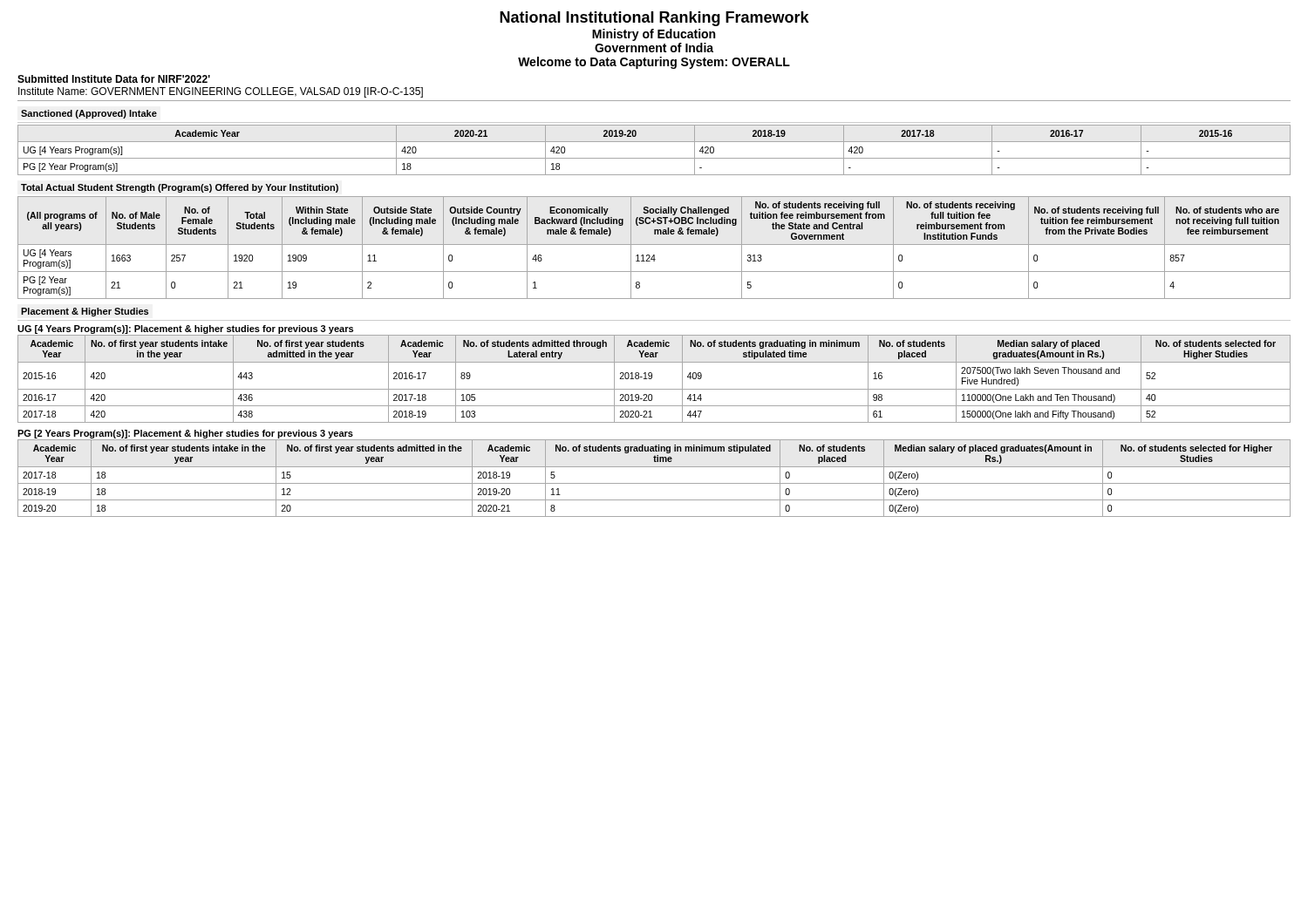This screenshot has width=1308, height=924.
Task: Locate the section header that opens with "UG [4 Years"
Action: coord(186,329)
